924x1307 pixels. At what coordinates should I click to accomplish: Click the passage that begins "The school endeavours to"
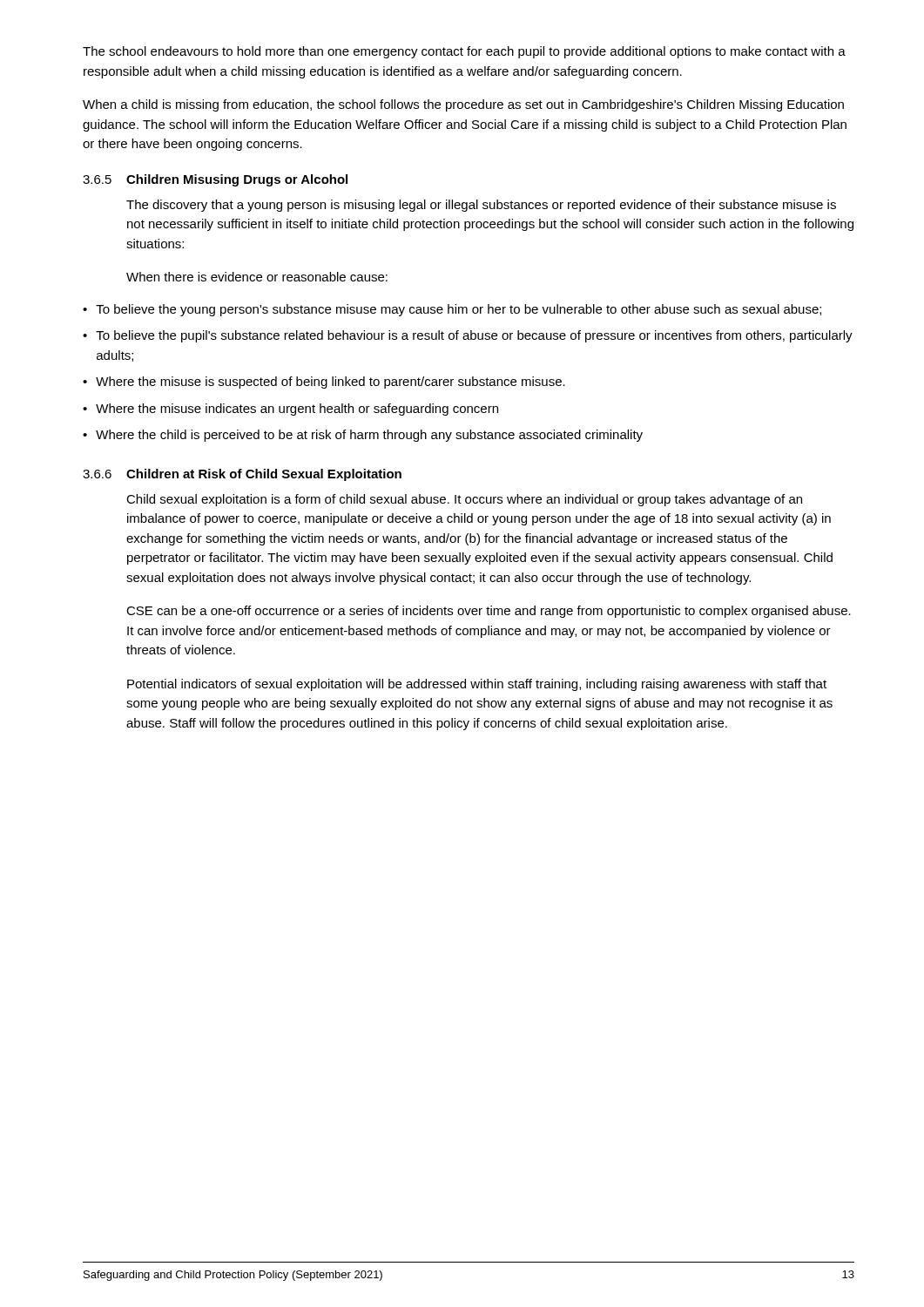(469, 61)
